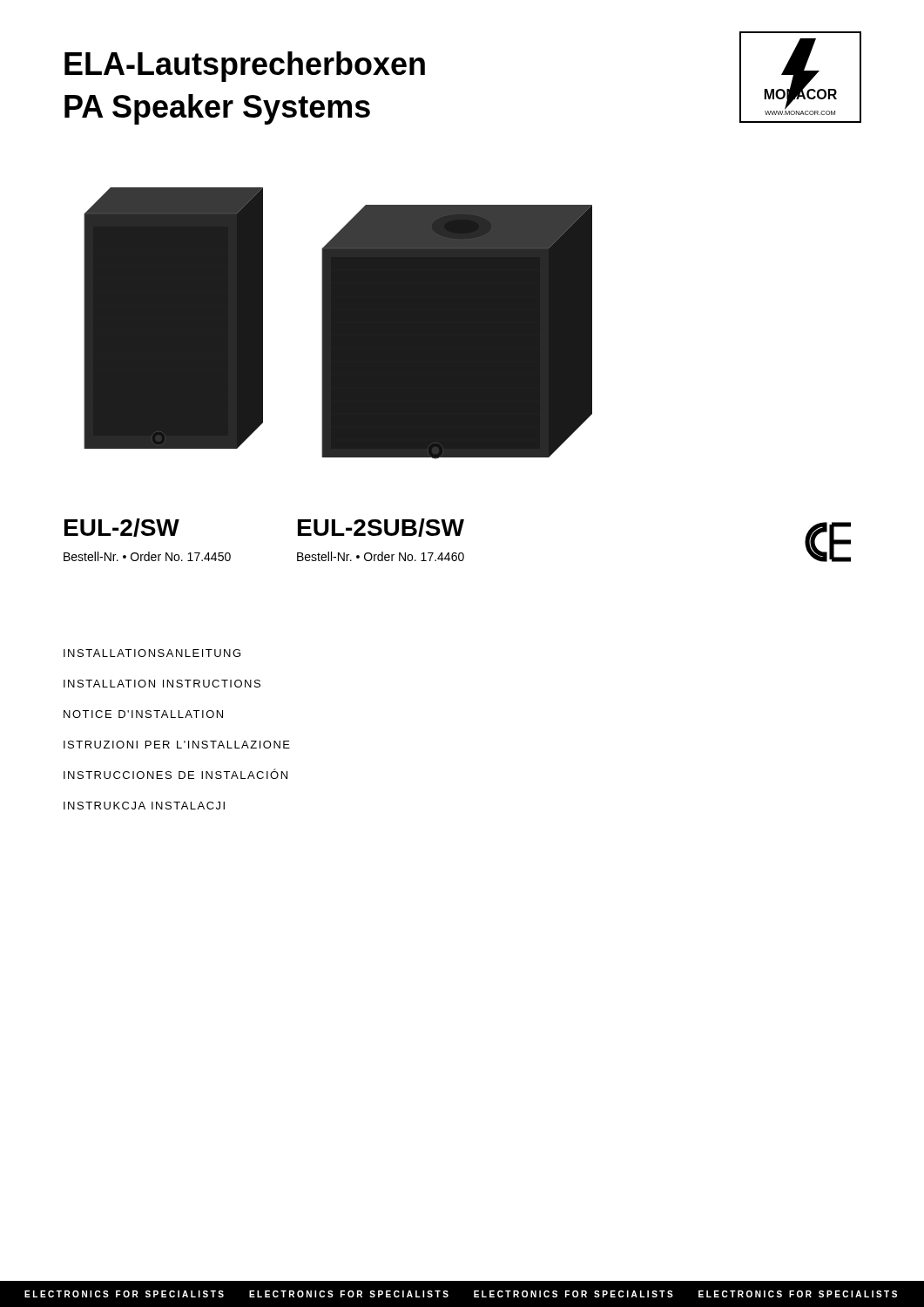Find "INSTRUKCJA INSTALACJI" on this page
Viewport: 924px width, 1307px height.
[x=145, y=806]
